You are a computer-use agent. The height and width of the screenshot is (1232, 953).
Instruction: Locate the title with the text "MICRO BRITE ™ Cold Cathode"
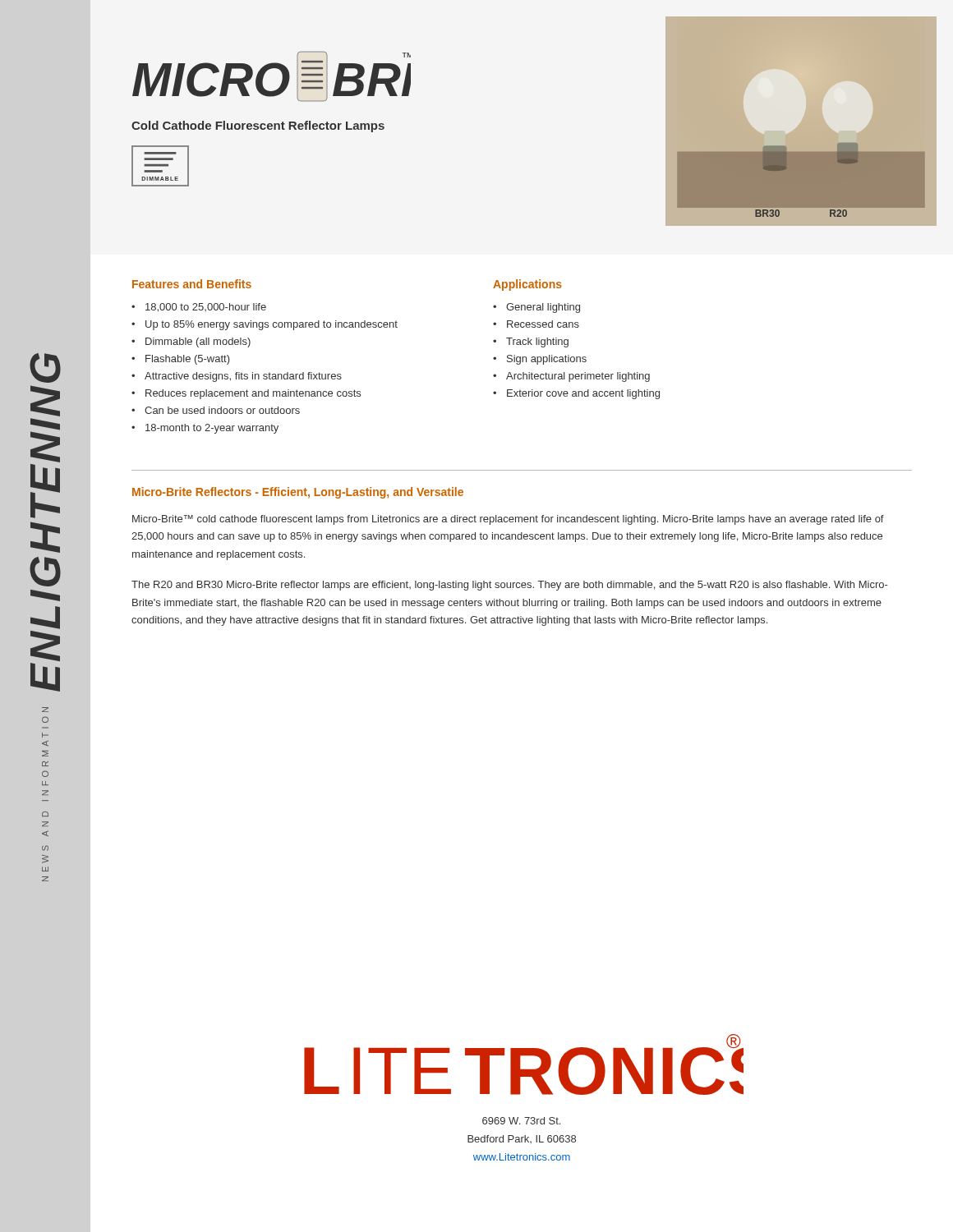(x=283, y=116)
